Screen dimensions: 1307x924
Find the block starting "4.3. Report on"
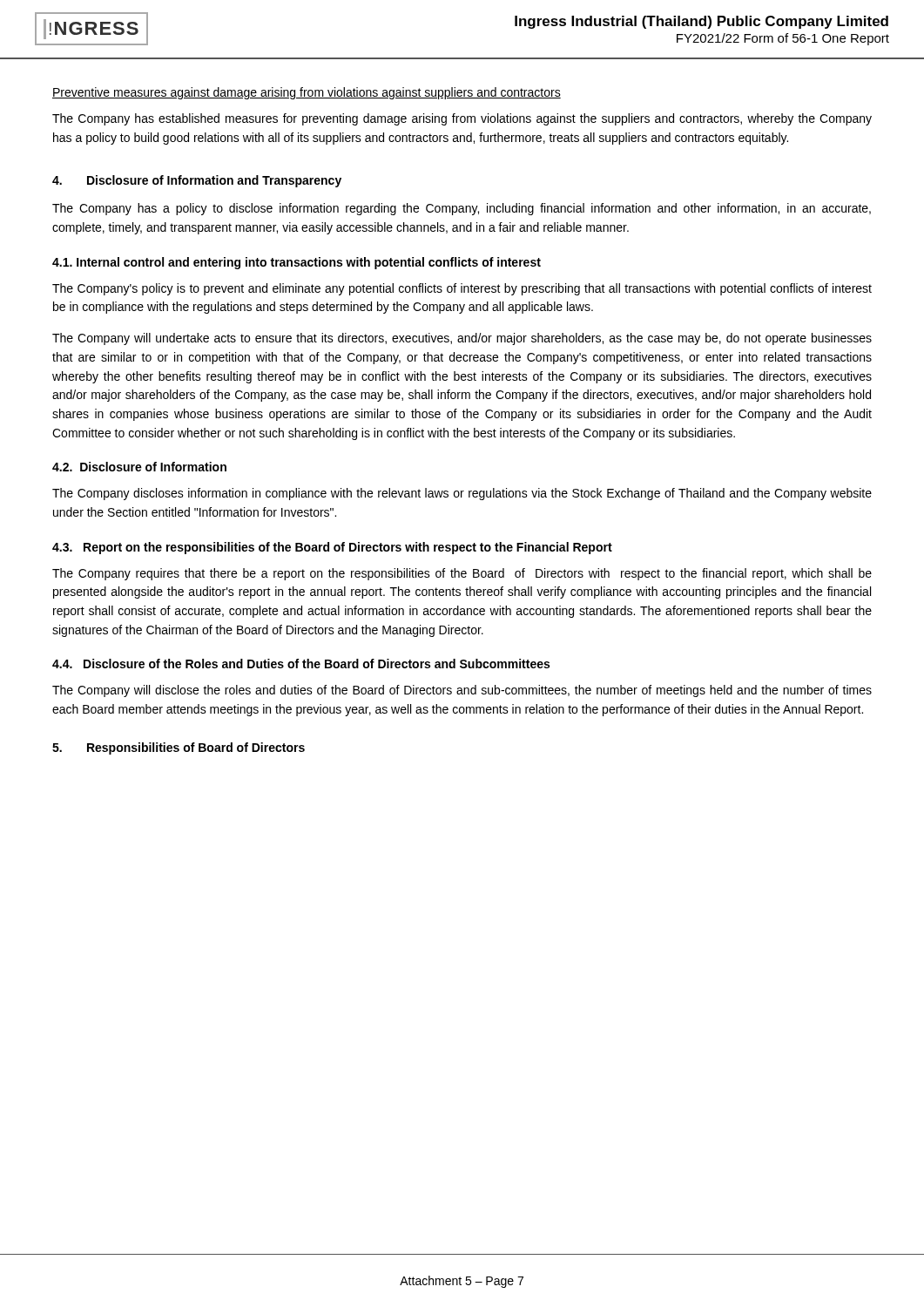(x=332, y=547)
